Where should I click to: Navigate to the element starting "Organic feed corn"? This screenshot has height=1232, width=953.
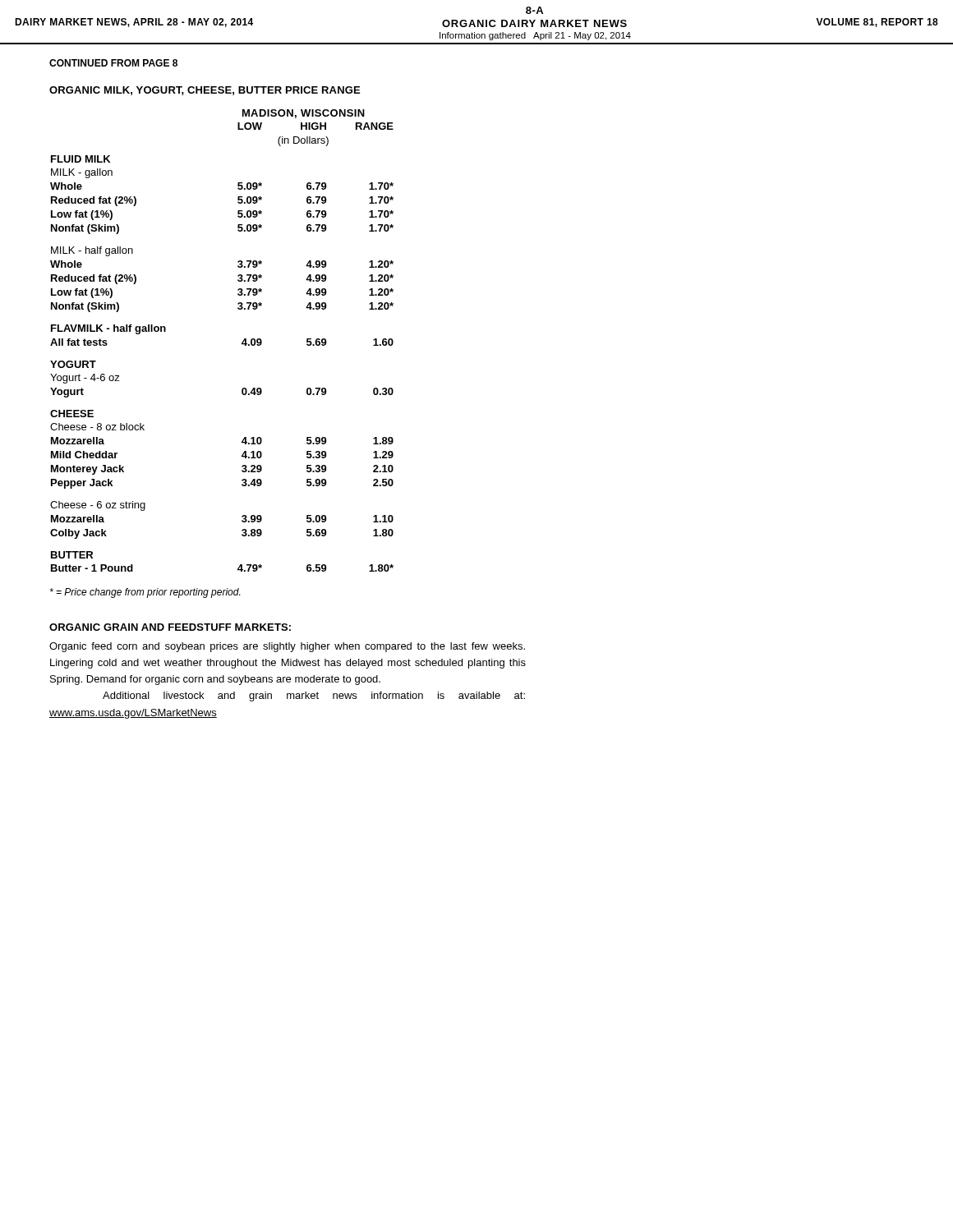tap(288, 679)
